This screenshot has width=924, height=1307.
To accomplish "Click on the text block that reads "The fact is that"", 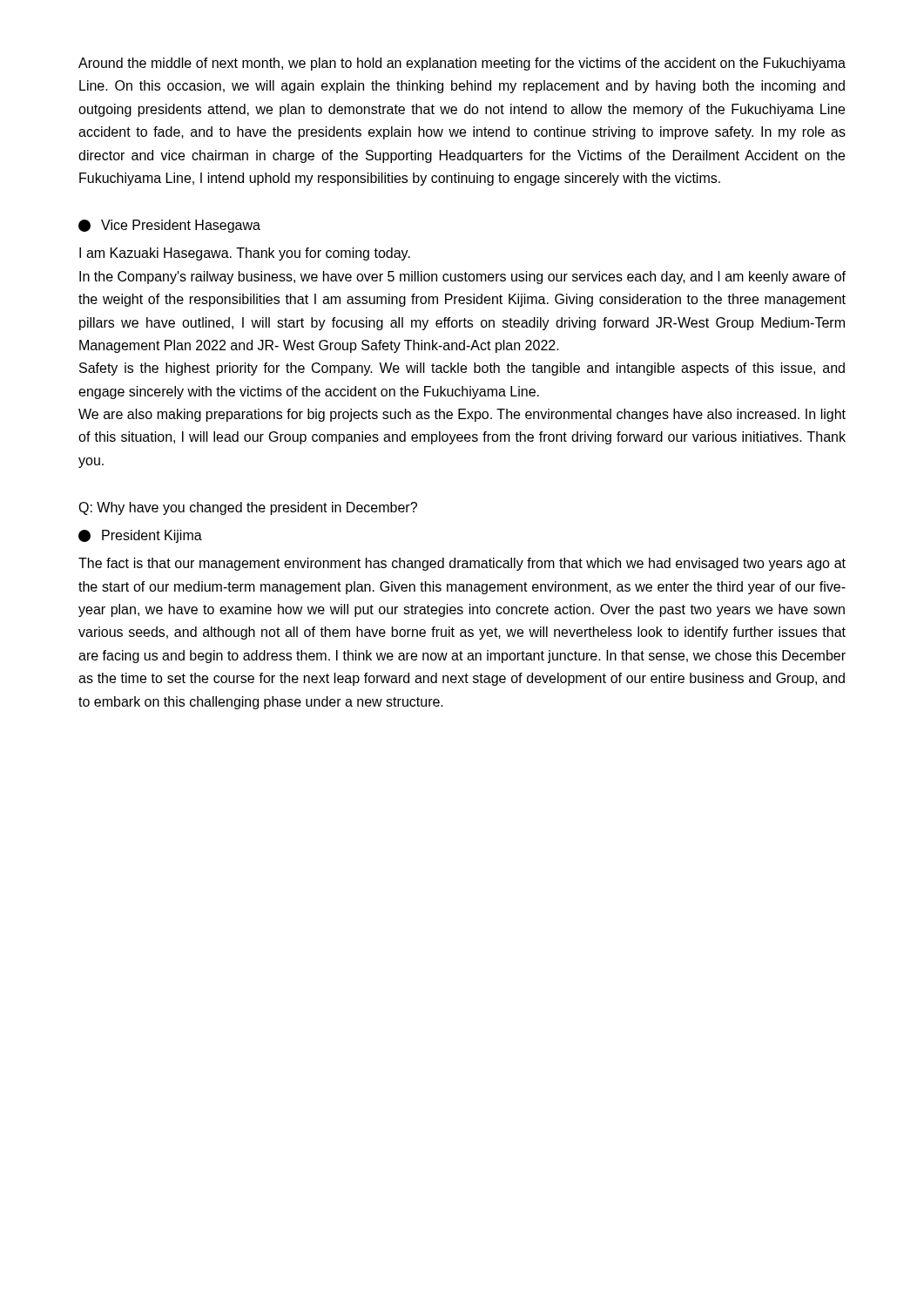I will [x=462, y=633].
